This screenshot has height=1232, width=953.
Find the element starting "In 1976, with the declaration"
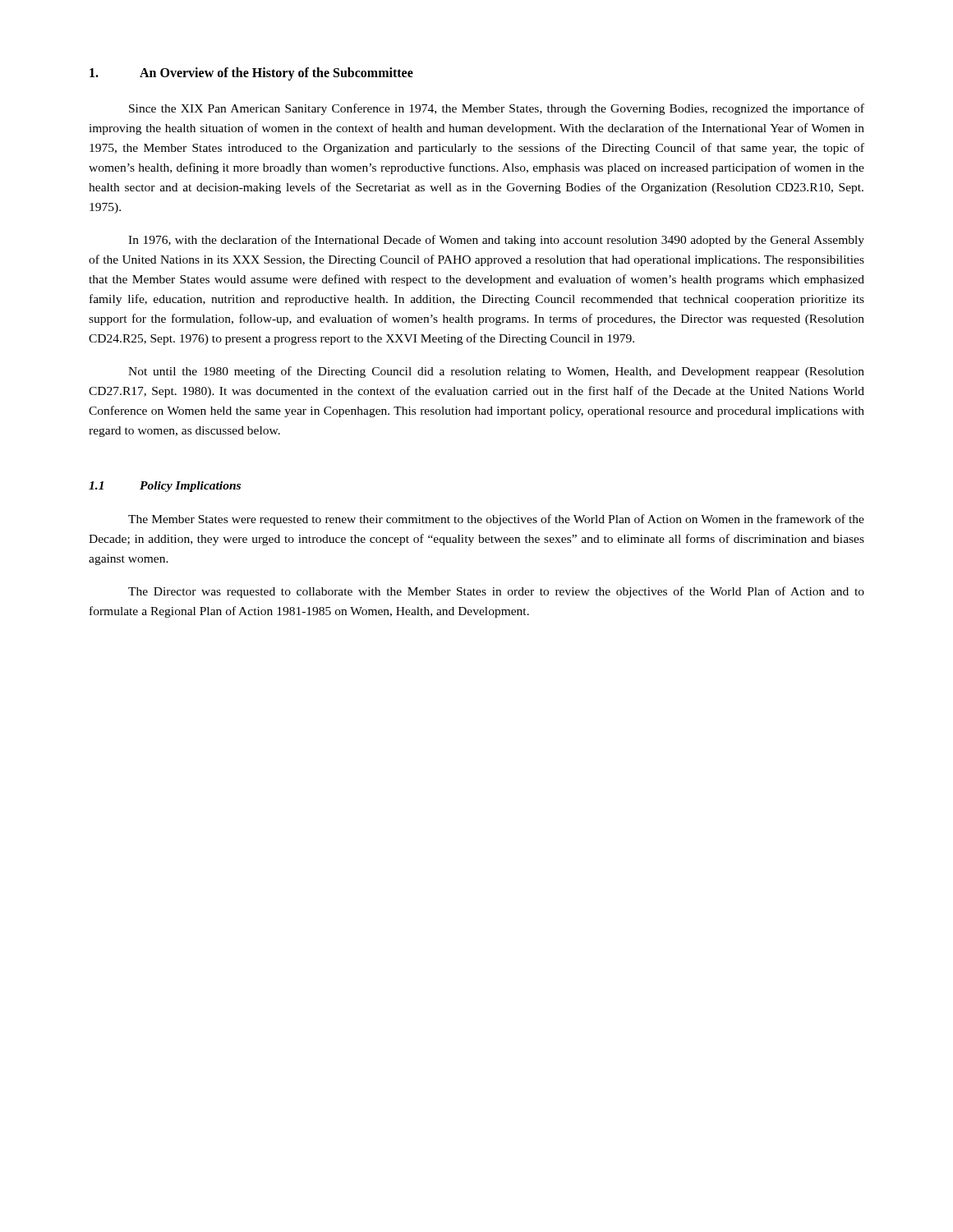pos(476,289)
